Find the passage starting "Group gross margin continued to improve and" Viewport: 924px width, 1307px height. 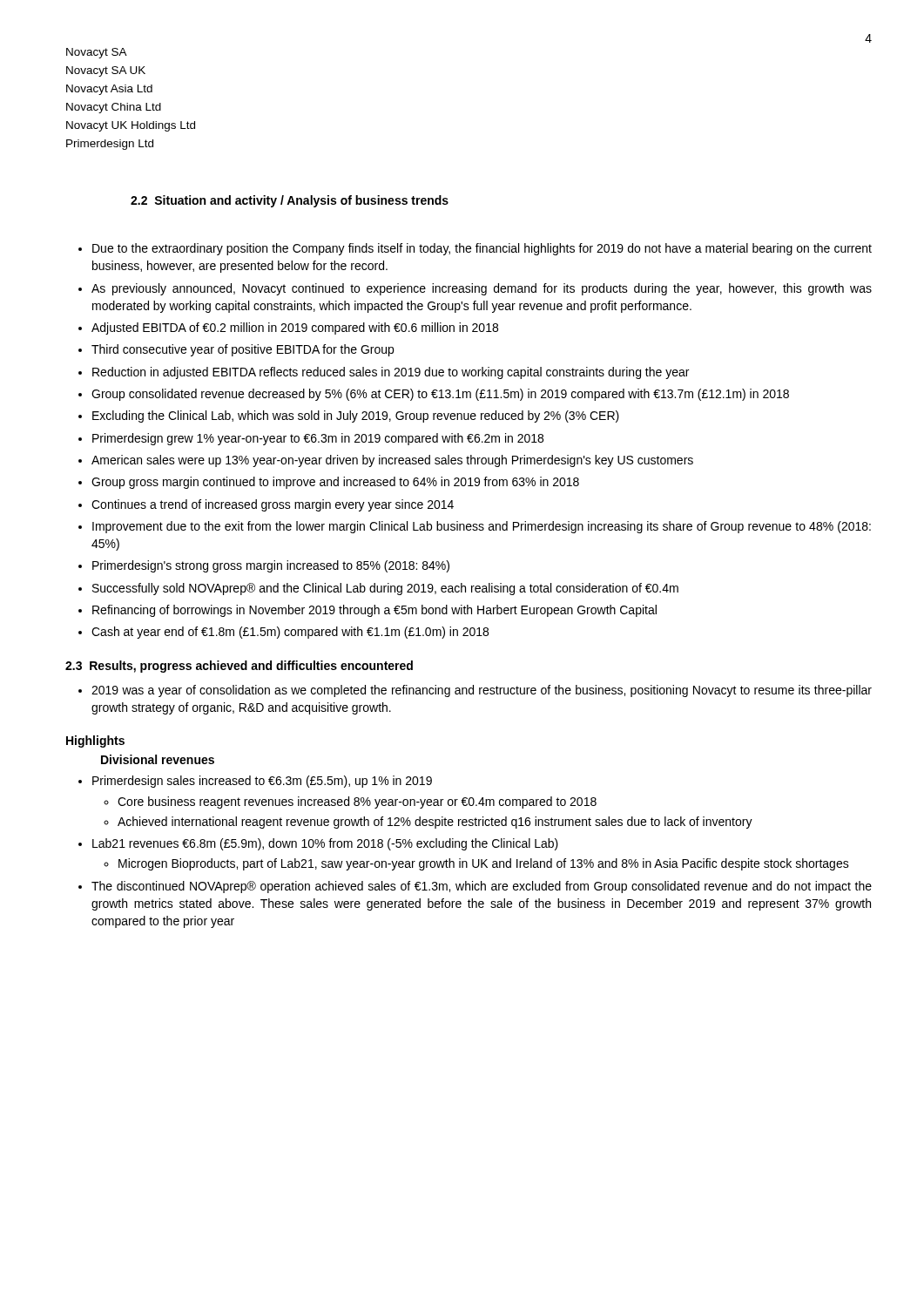(x=335, y=482)
